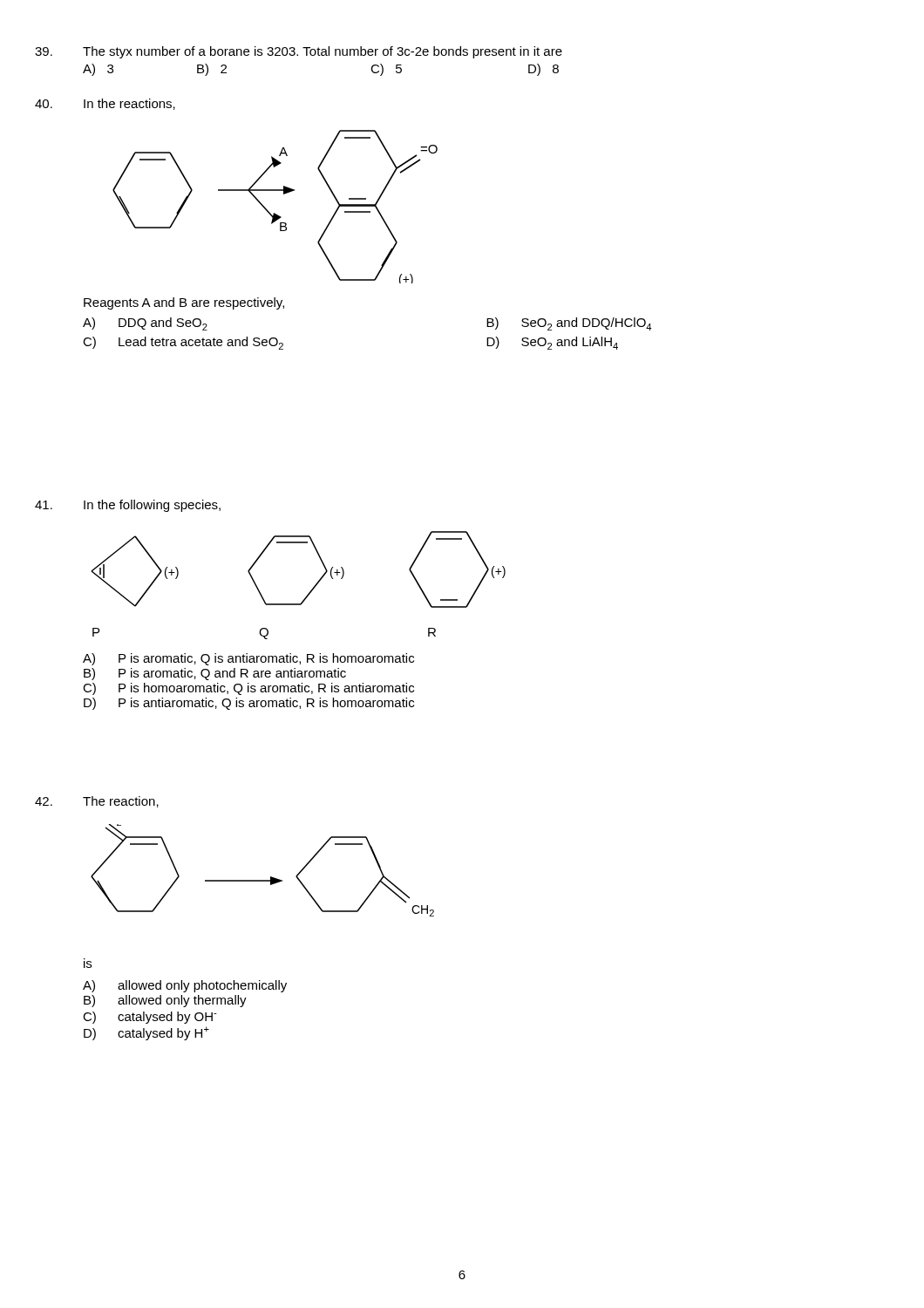This screenshot has height=1308, width=924.
Task: Select the text starting "39. The styx number"
Action: (x=299, y=60)
